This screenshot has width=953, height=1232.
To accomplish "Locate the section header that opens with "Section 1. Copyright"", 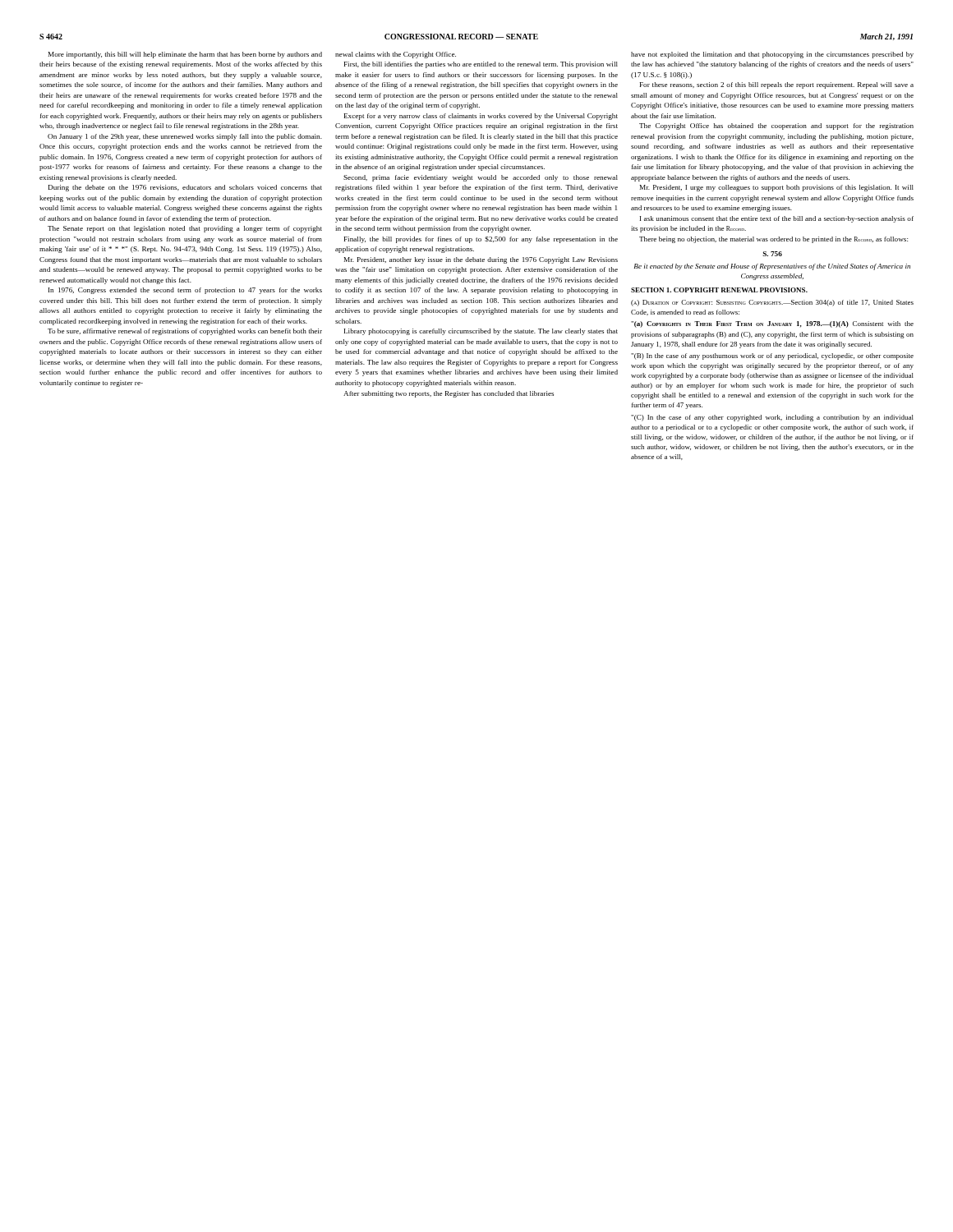I will click(x=719, y=290).
